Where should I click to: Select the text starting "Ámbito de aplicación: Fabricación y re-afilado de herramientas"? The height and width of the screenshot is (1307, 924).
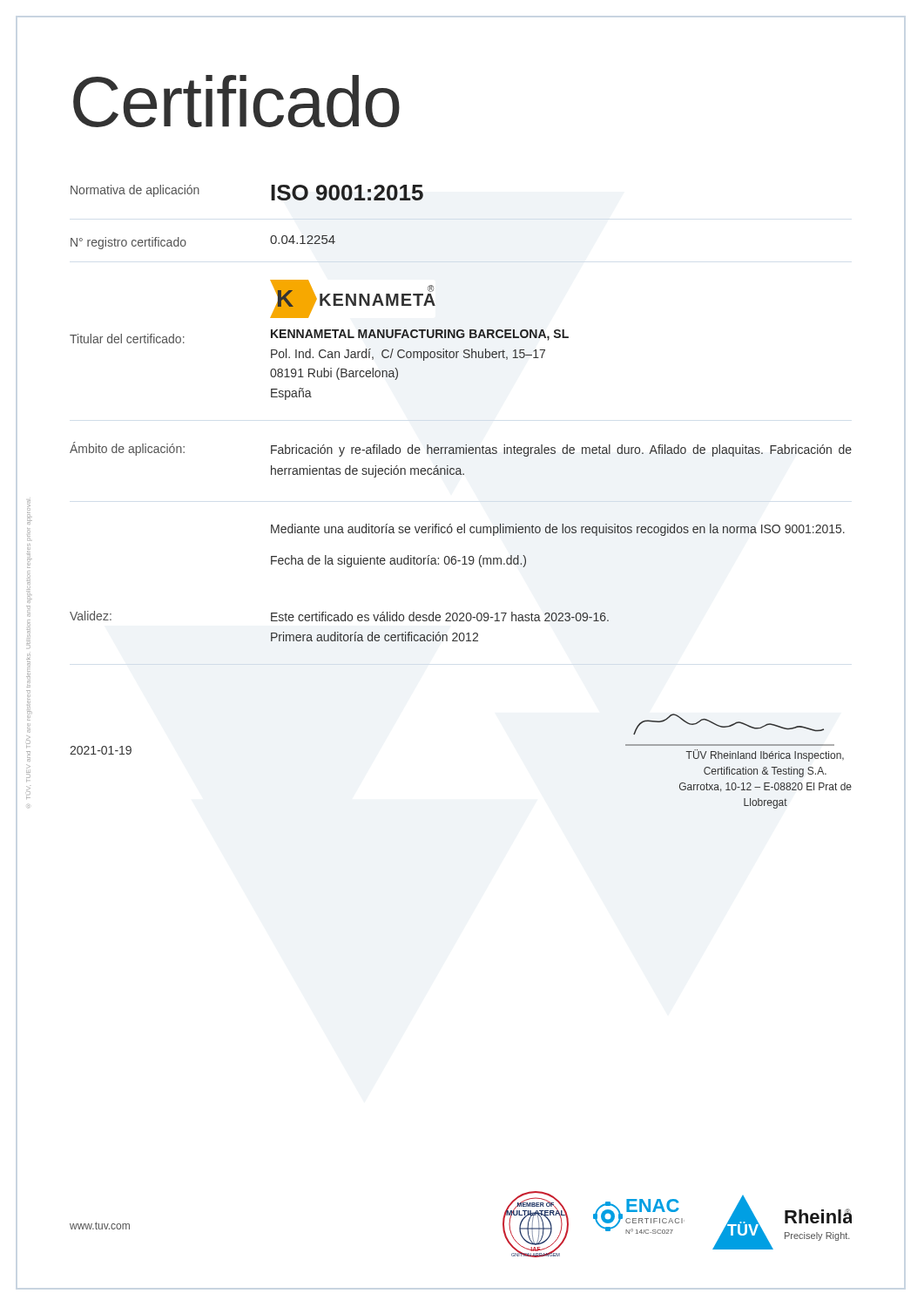(x=461, y=461)
